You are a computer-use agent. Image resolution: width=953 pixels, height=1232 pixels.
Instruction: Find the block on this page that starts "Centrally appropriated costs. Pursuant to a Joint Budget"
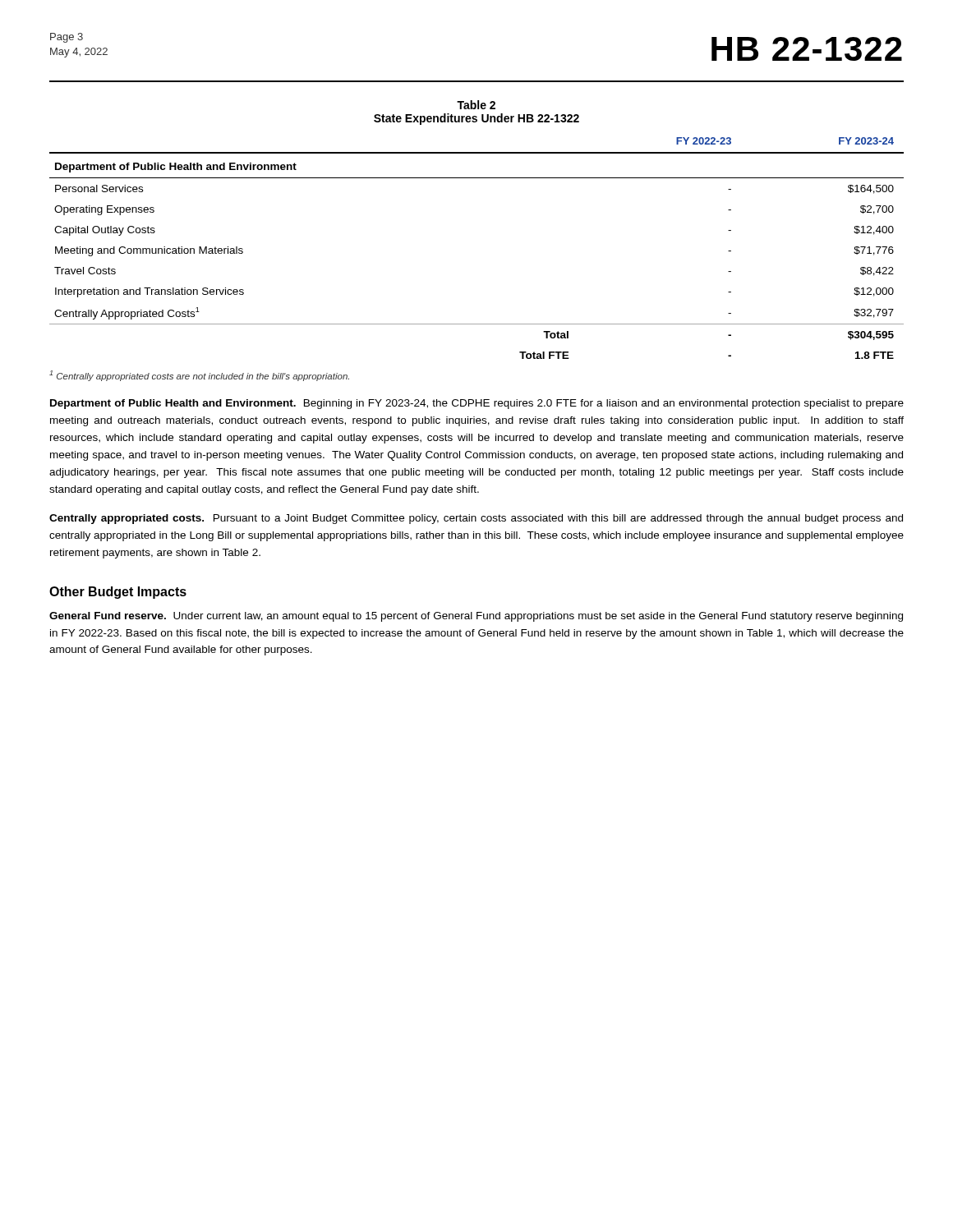point(476,535)
